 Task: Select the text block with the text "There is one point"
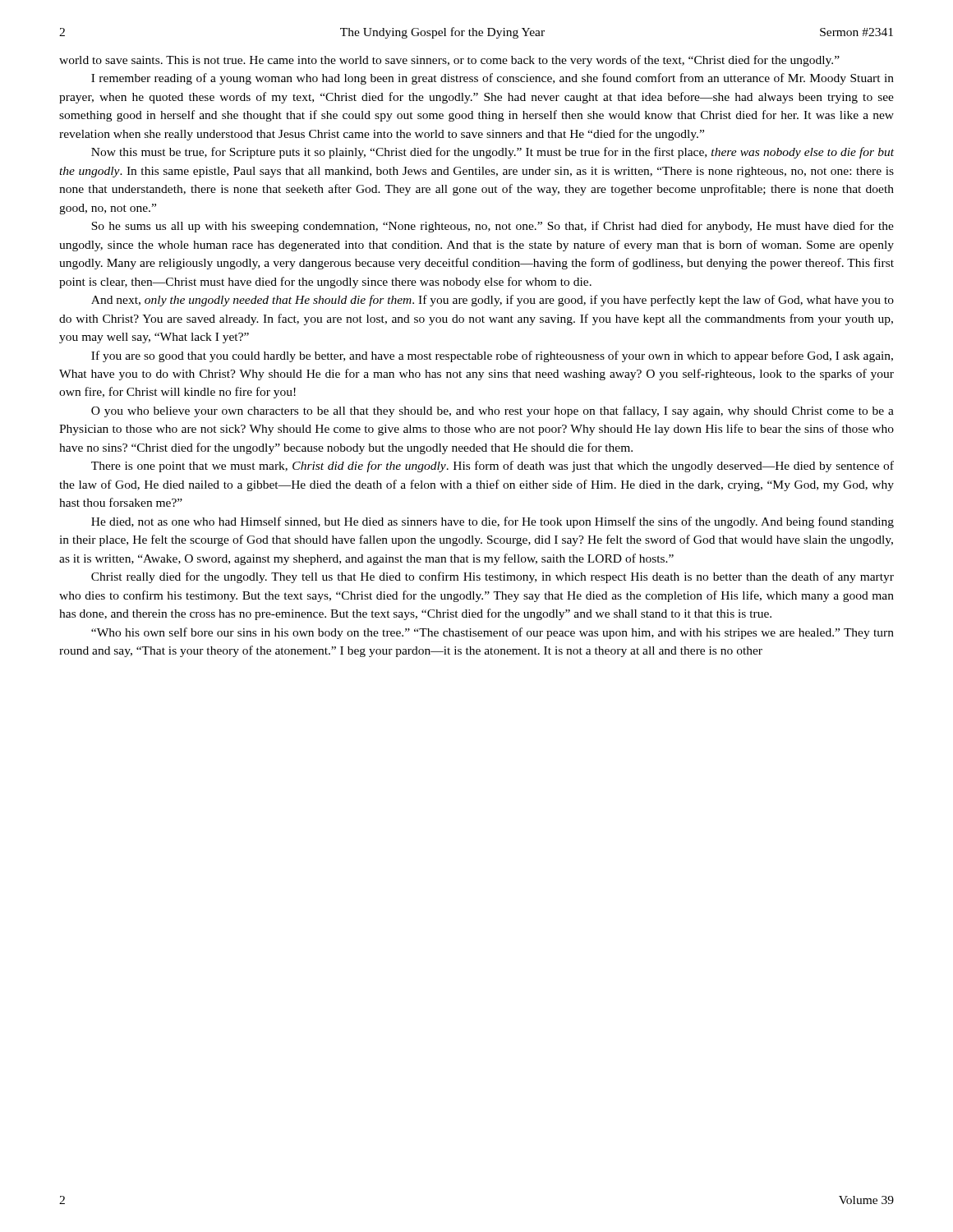point(476,484)
